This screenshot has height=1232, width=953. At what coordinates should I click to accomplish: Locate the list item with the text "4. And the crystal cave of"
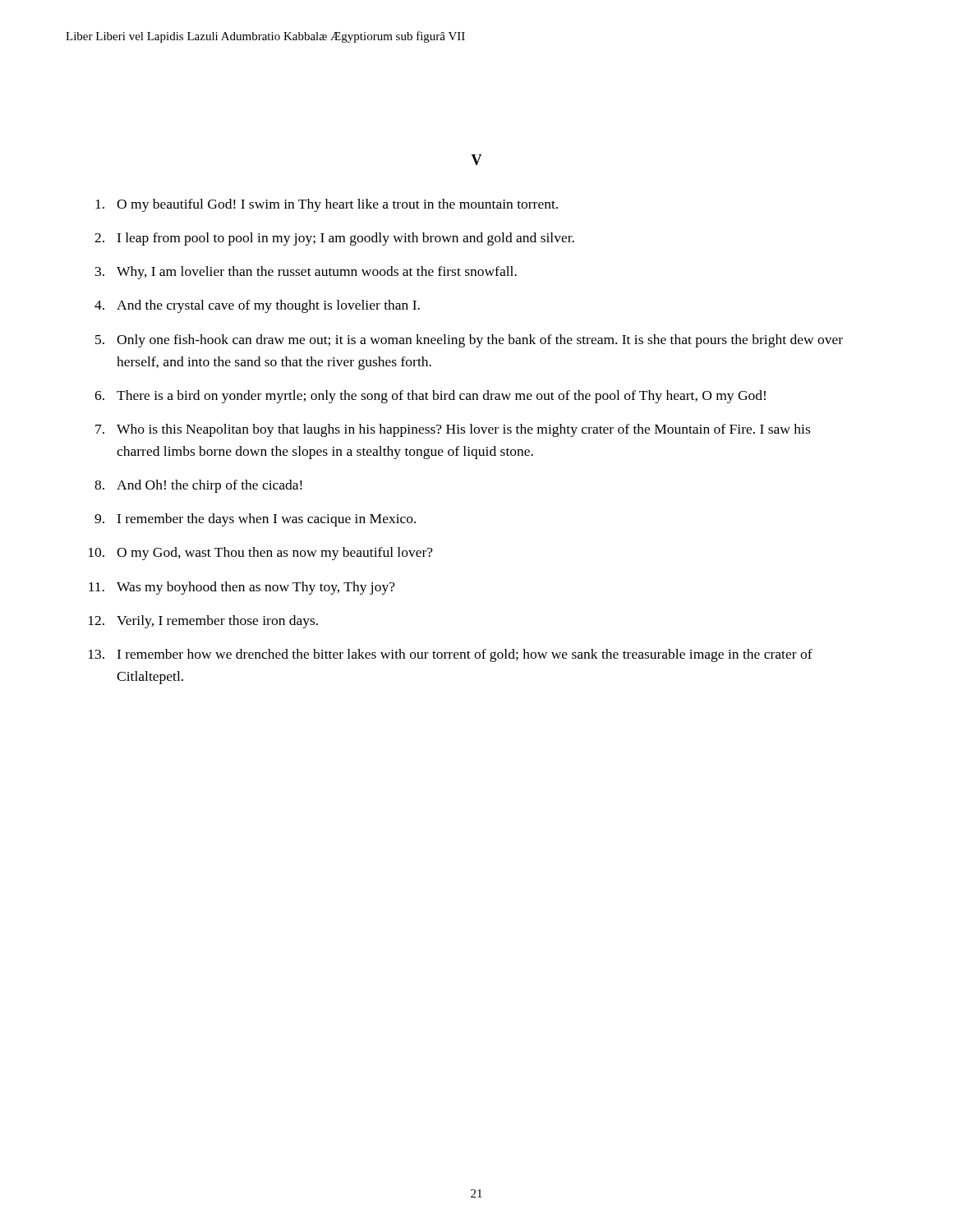pos(257,306)
